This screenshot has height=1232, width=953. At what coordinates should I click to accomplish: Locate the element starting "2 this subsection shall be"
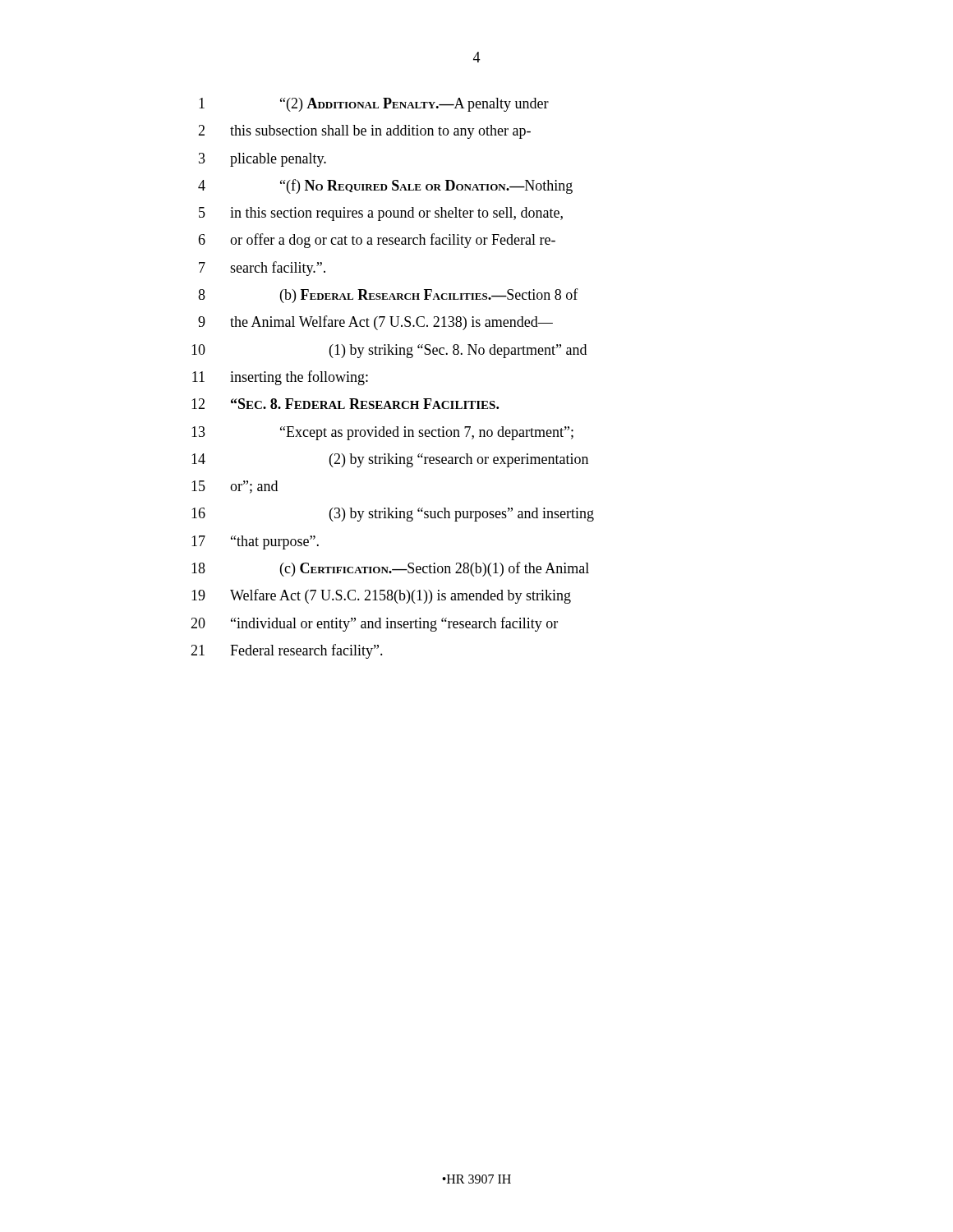pyautogui.click(x=501, y=131)
